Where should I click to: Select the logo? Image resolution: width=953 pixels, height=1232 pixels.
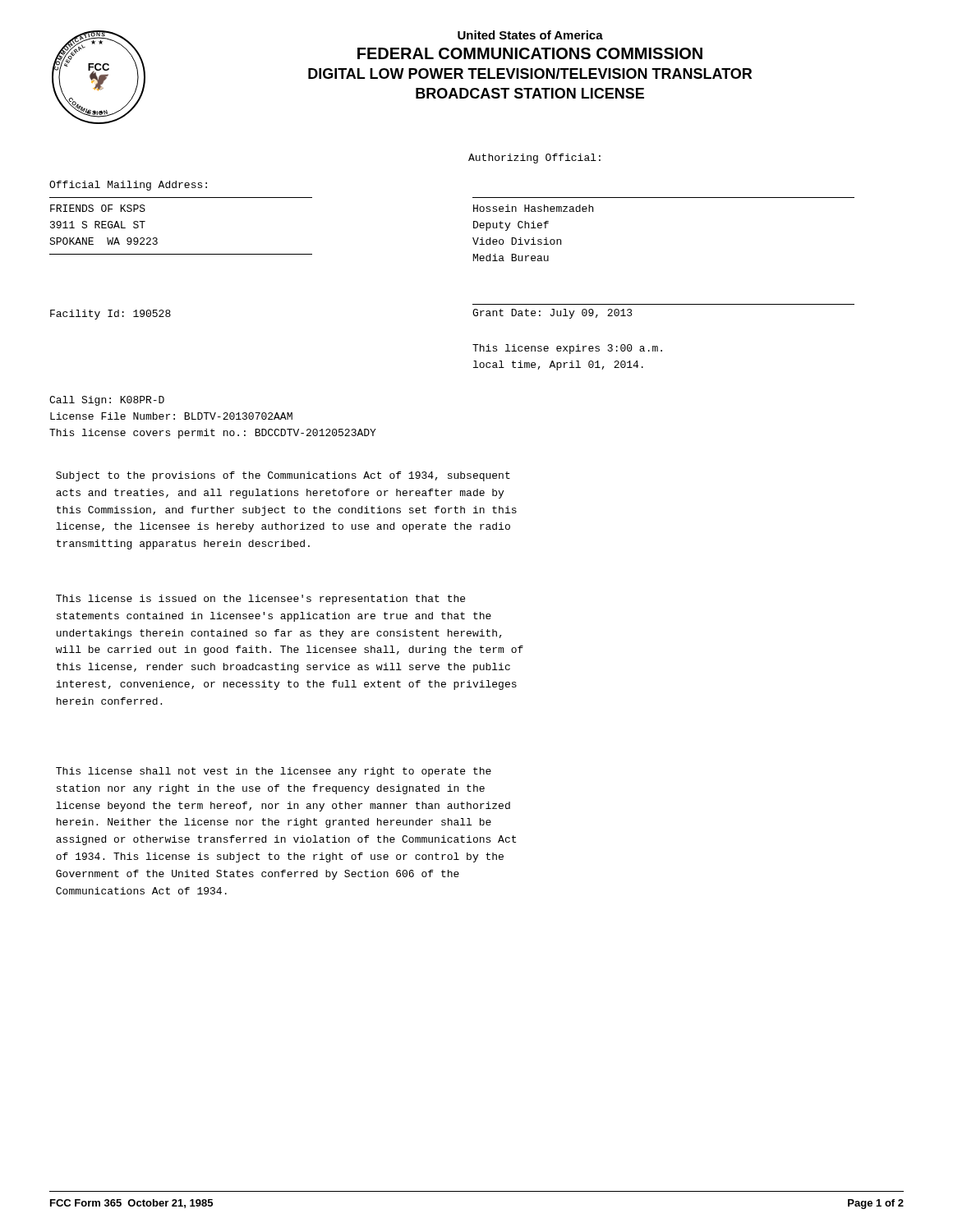[103, 77]
